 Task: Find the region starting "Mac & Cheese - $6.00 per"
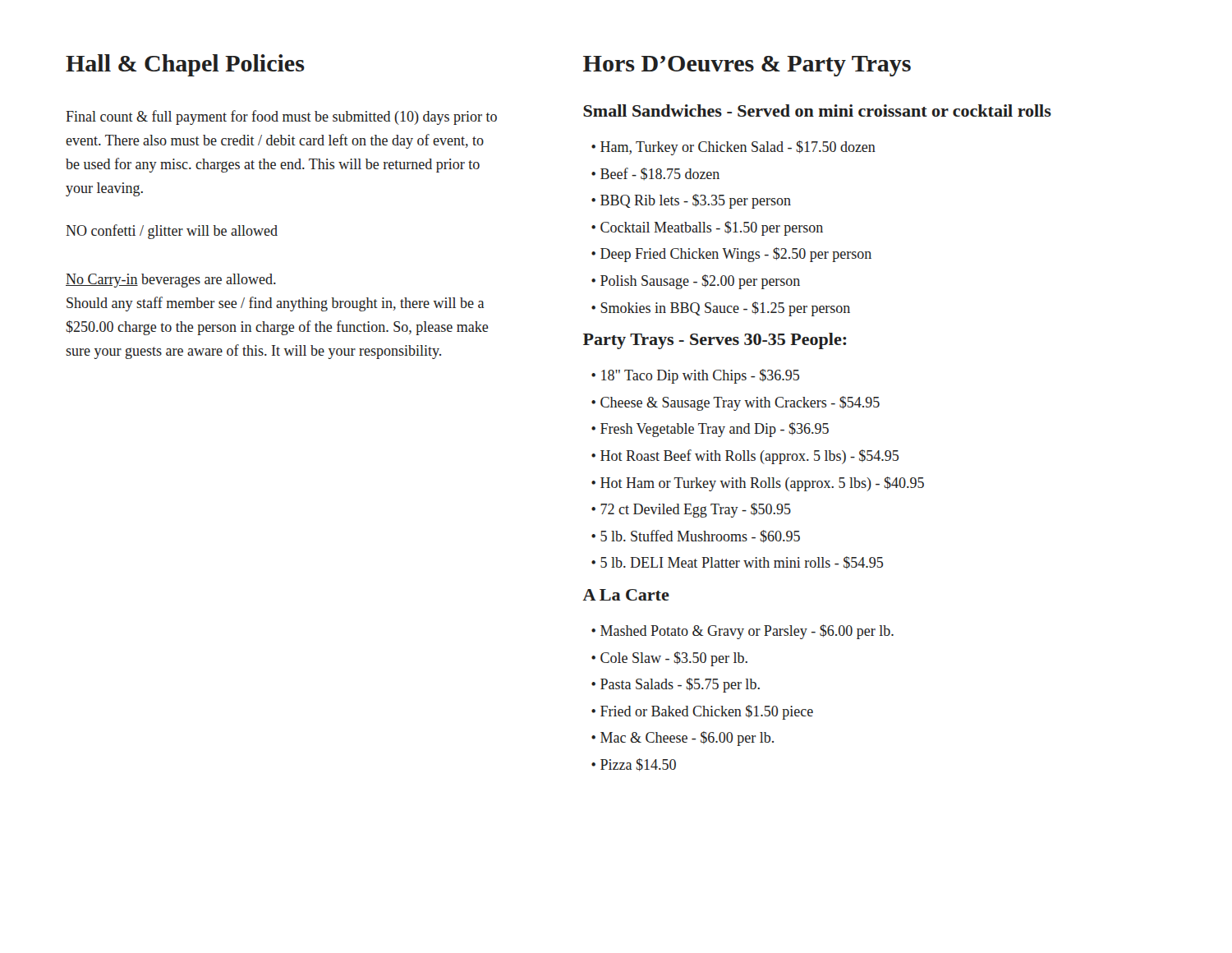687,738
